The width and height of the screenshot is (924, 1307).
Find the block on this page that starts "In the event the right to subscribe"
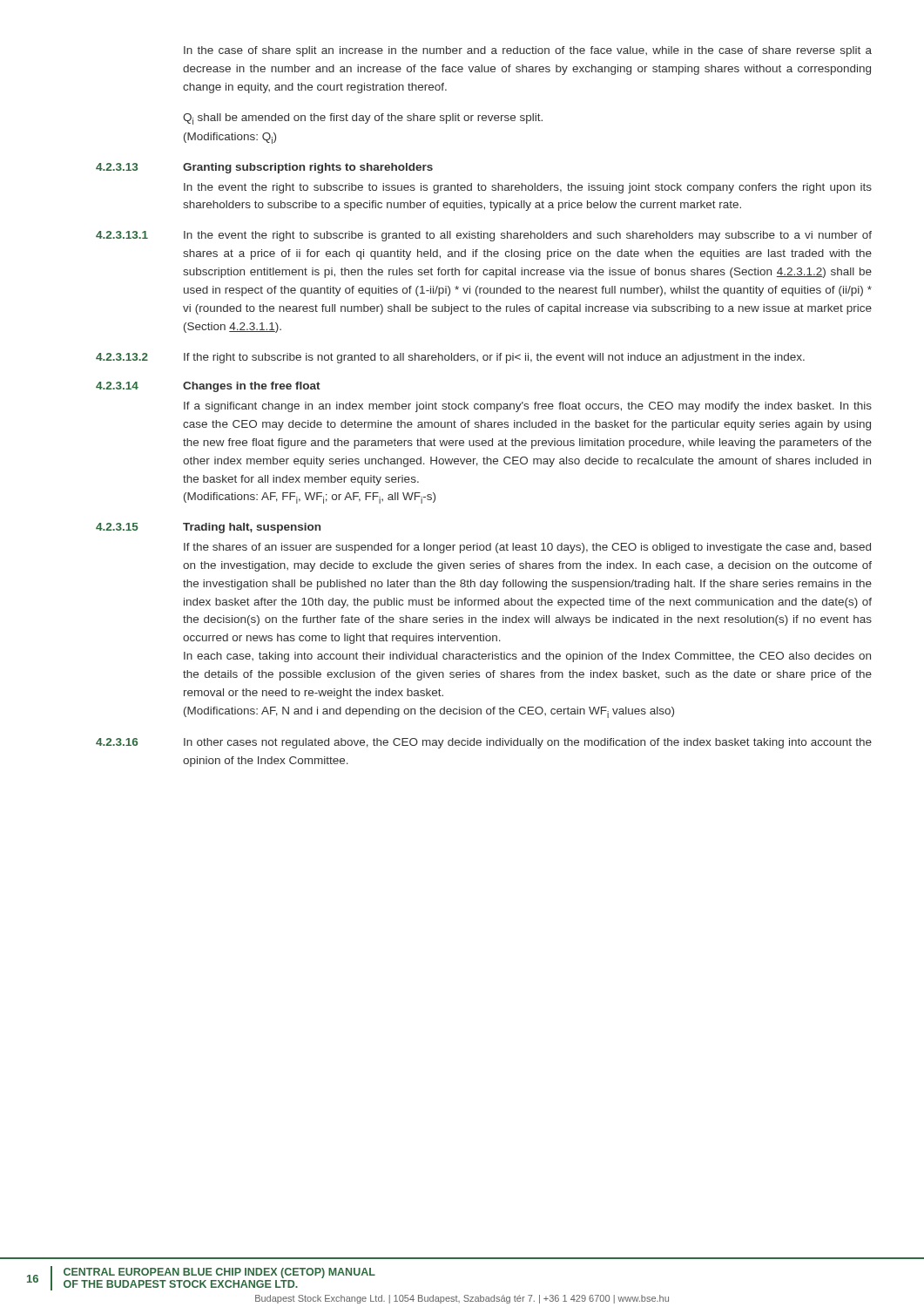527,196
